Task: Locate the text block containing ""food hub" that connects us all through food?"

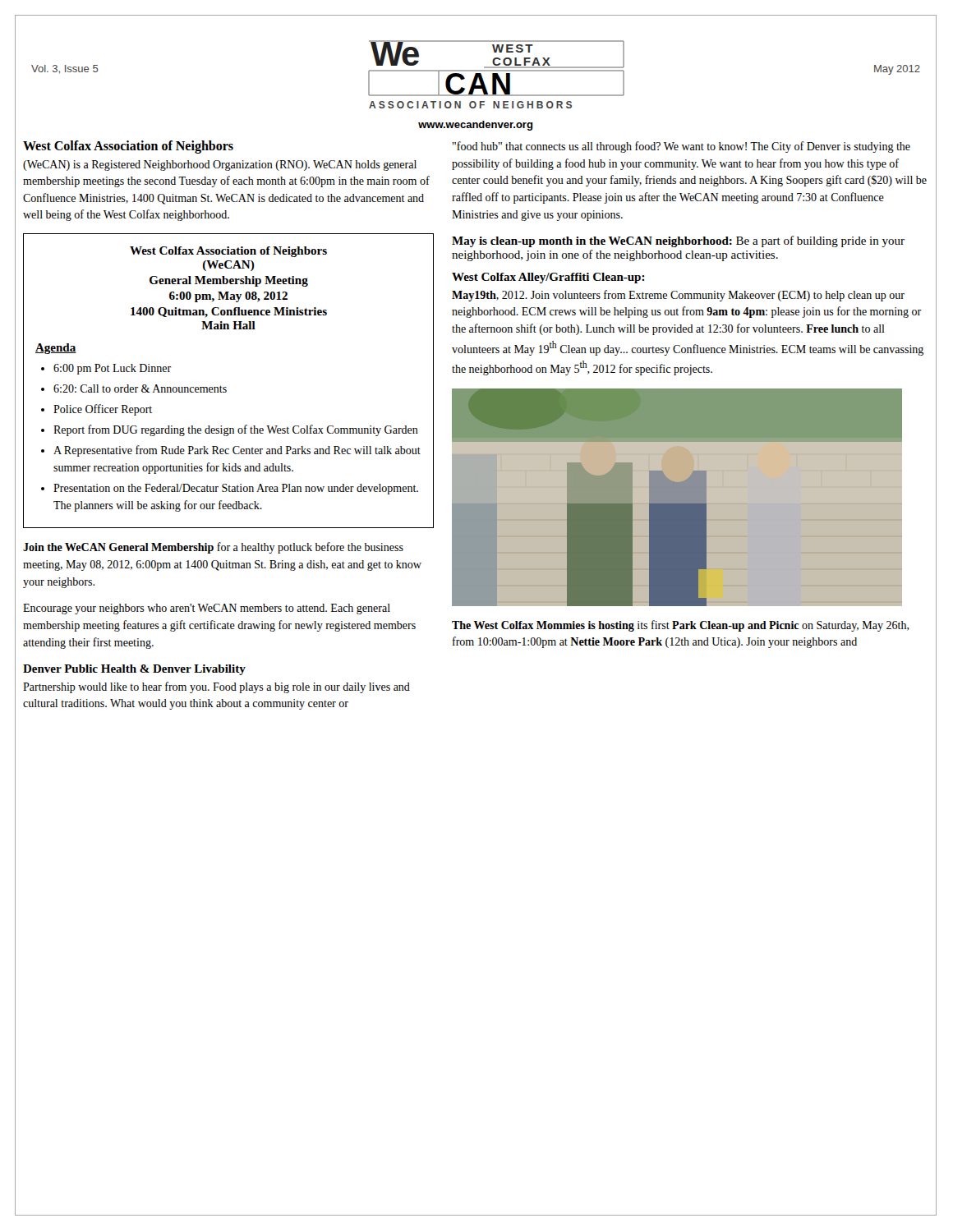Action: (689, 181)
